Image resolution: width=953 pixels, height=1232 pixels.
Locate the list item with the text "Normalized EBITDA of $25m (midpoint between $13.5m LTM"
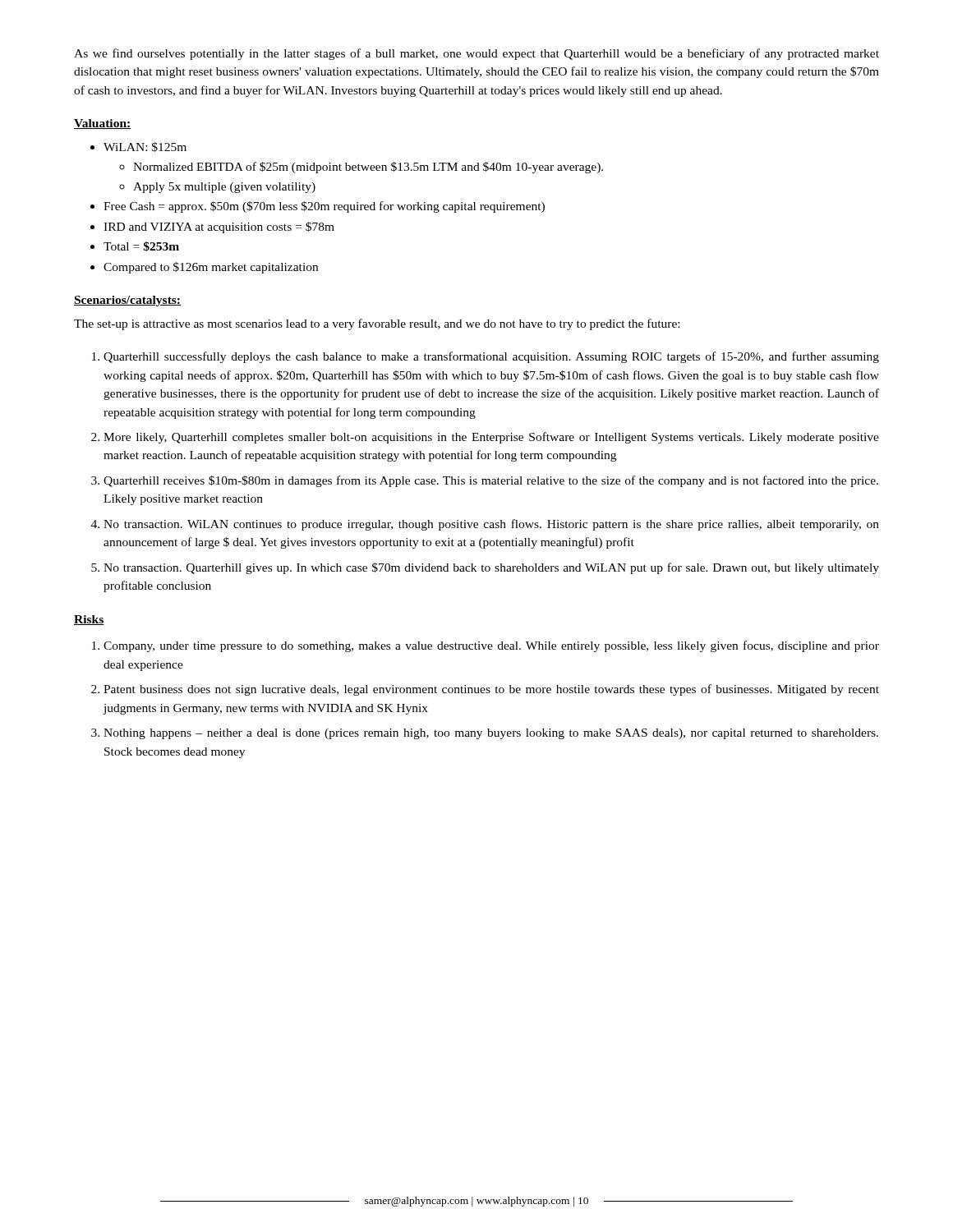tap(369, 167)
